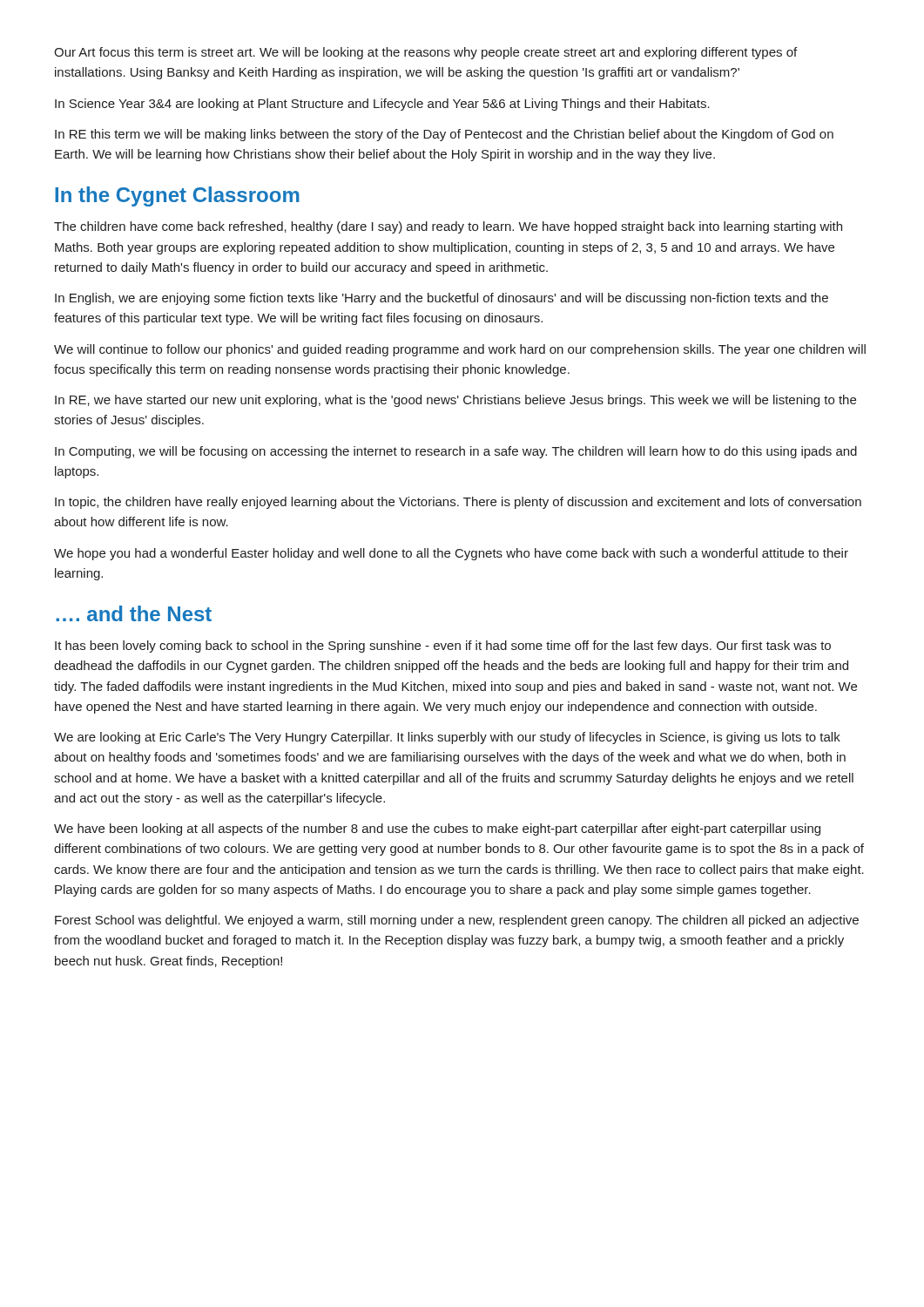The height and width of the screenshot is (1307, 924).
Task: Point to the section header beginning "In the Cygnet"
Action: (x=177, y=195)
